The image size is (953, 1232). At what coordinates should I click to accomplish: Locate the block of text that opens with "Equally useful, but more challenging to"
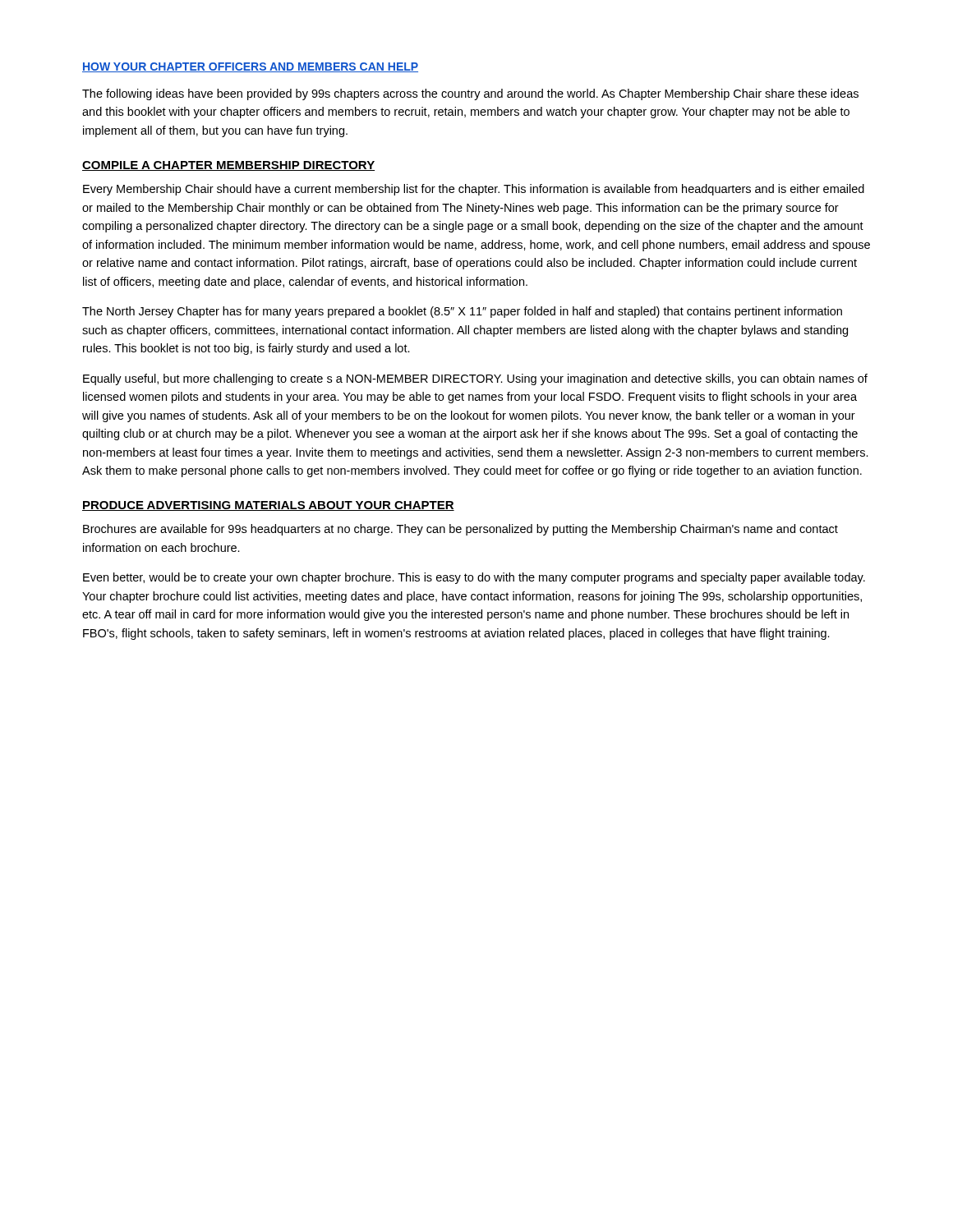click(x=475, y=424)
